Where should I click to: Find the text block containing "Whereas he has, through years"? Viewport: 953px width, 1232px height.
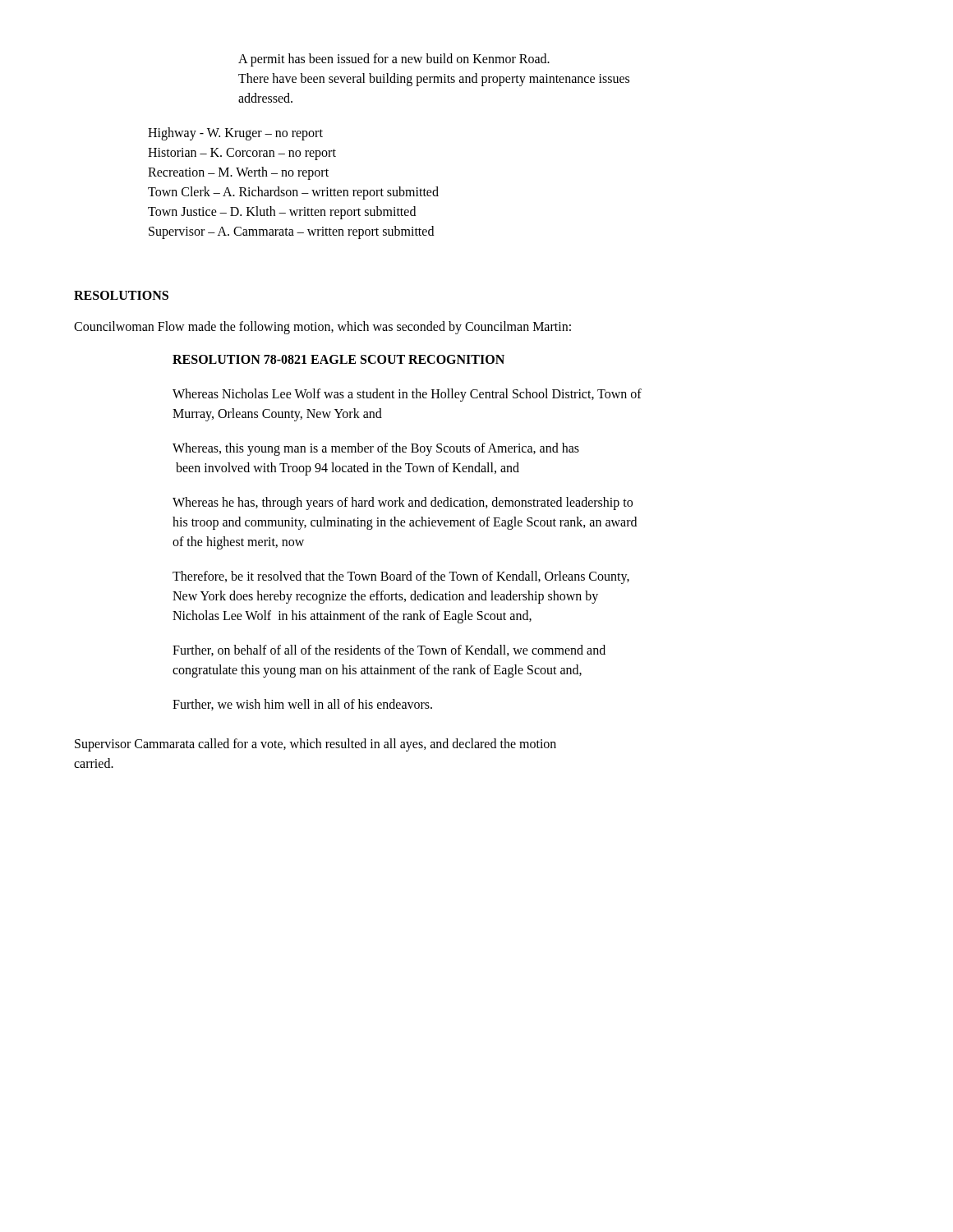526,522
